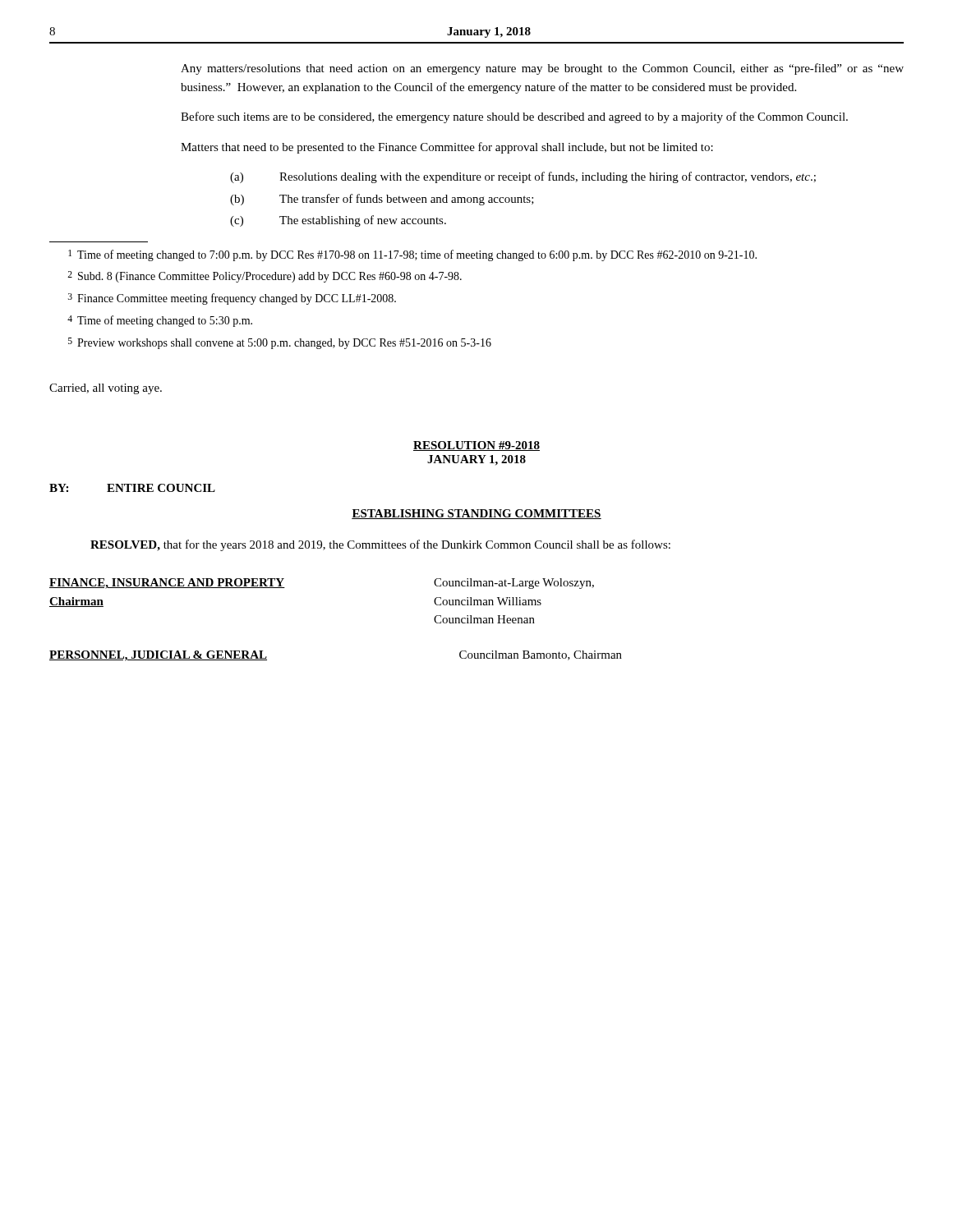The width and height of the screenshot is (953, 1232).
Task: Click on the text starting "Before such items"
Action: tap(515, 117)
